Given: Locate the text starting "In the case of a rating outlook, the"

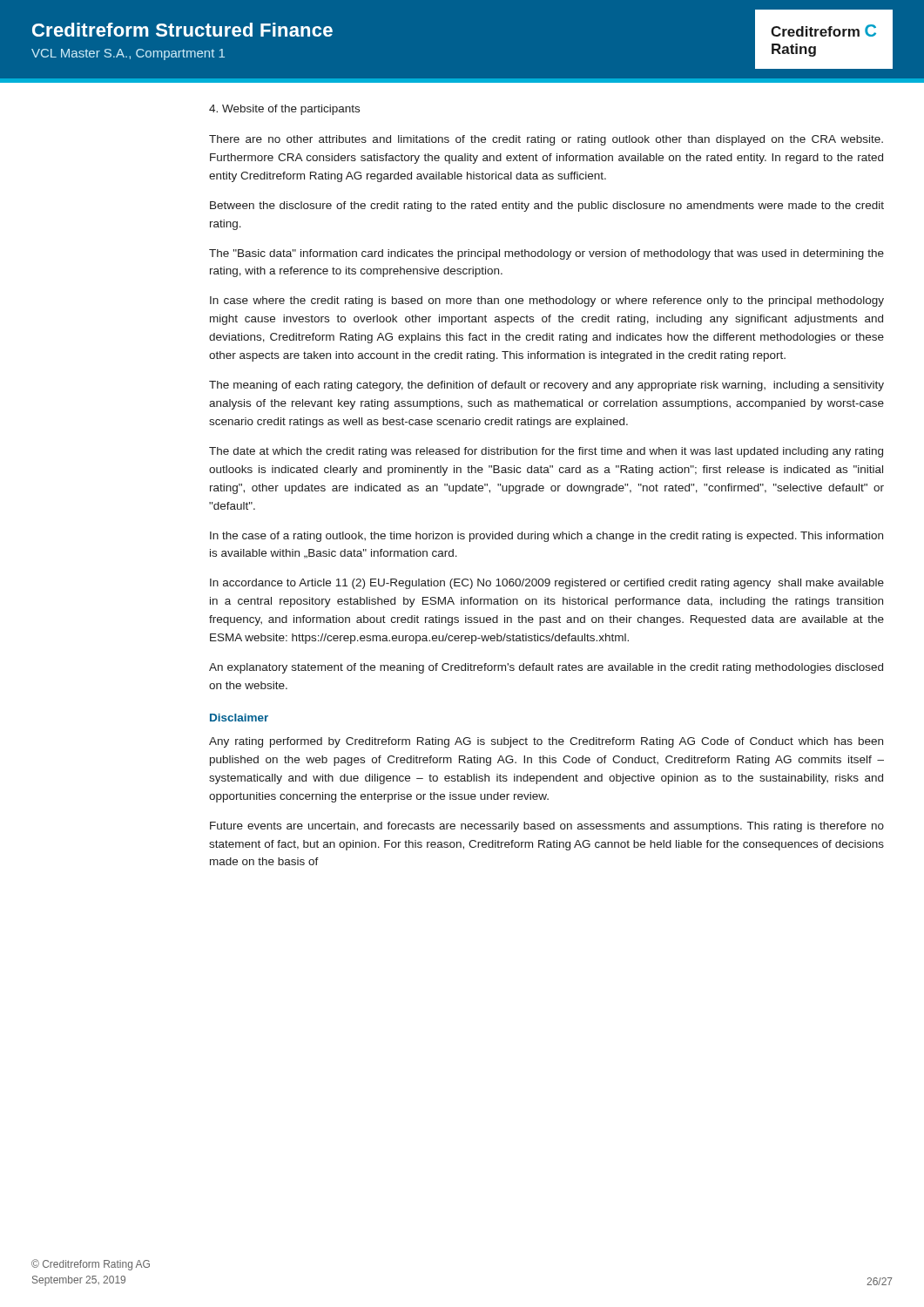Looking at the screenshot, I should [x=546, y=544].
